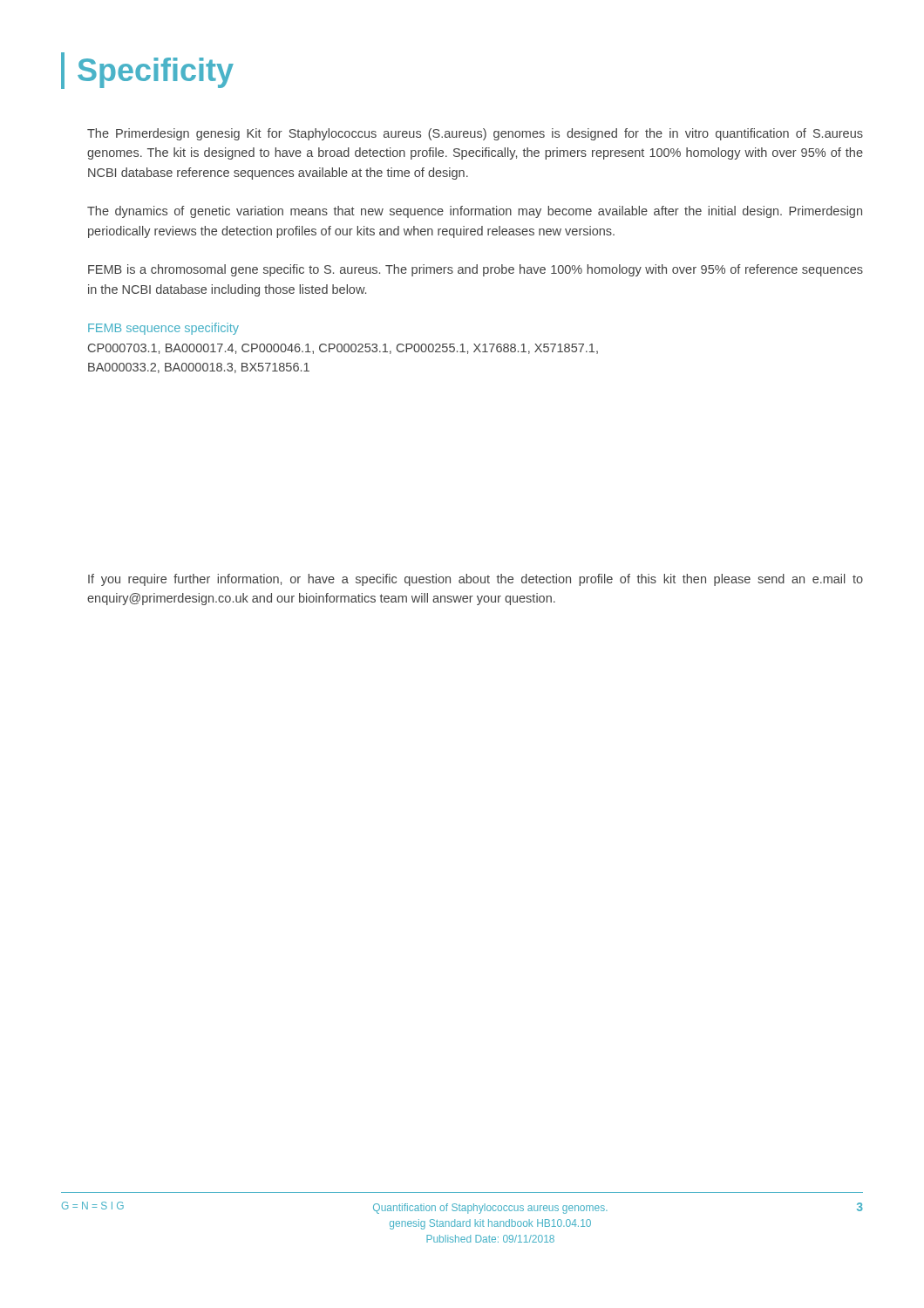Image resolution: width=924 pixels, height=1308 pixels.
Task: Select the text block that says "FEMB is a chromosomal"
Action: [x=475, y=280]
